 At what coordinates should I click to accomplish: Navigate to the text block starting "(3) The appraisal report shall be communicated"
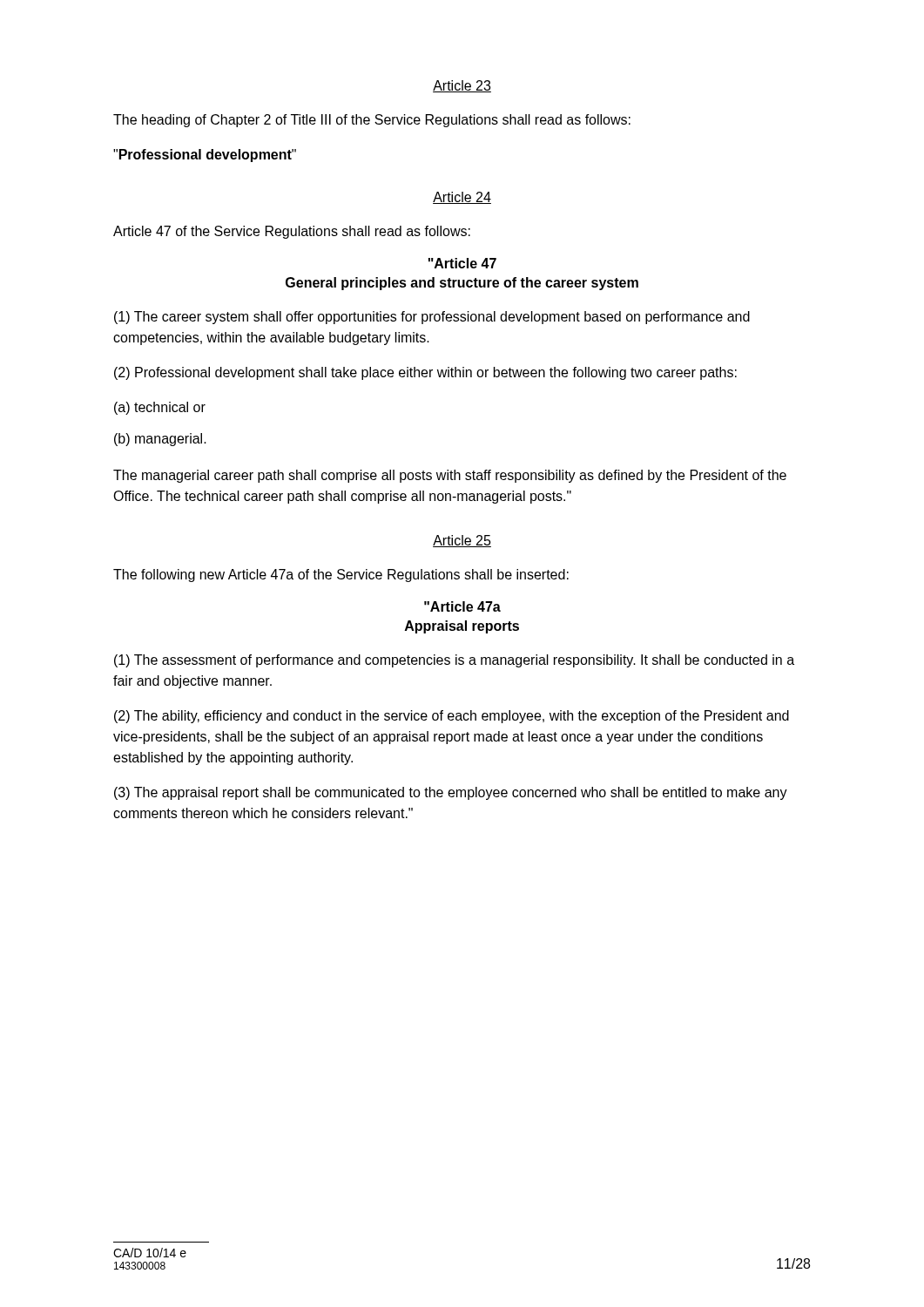click(450, 803)
